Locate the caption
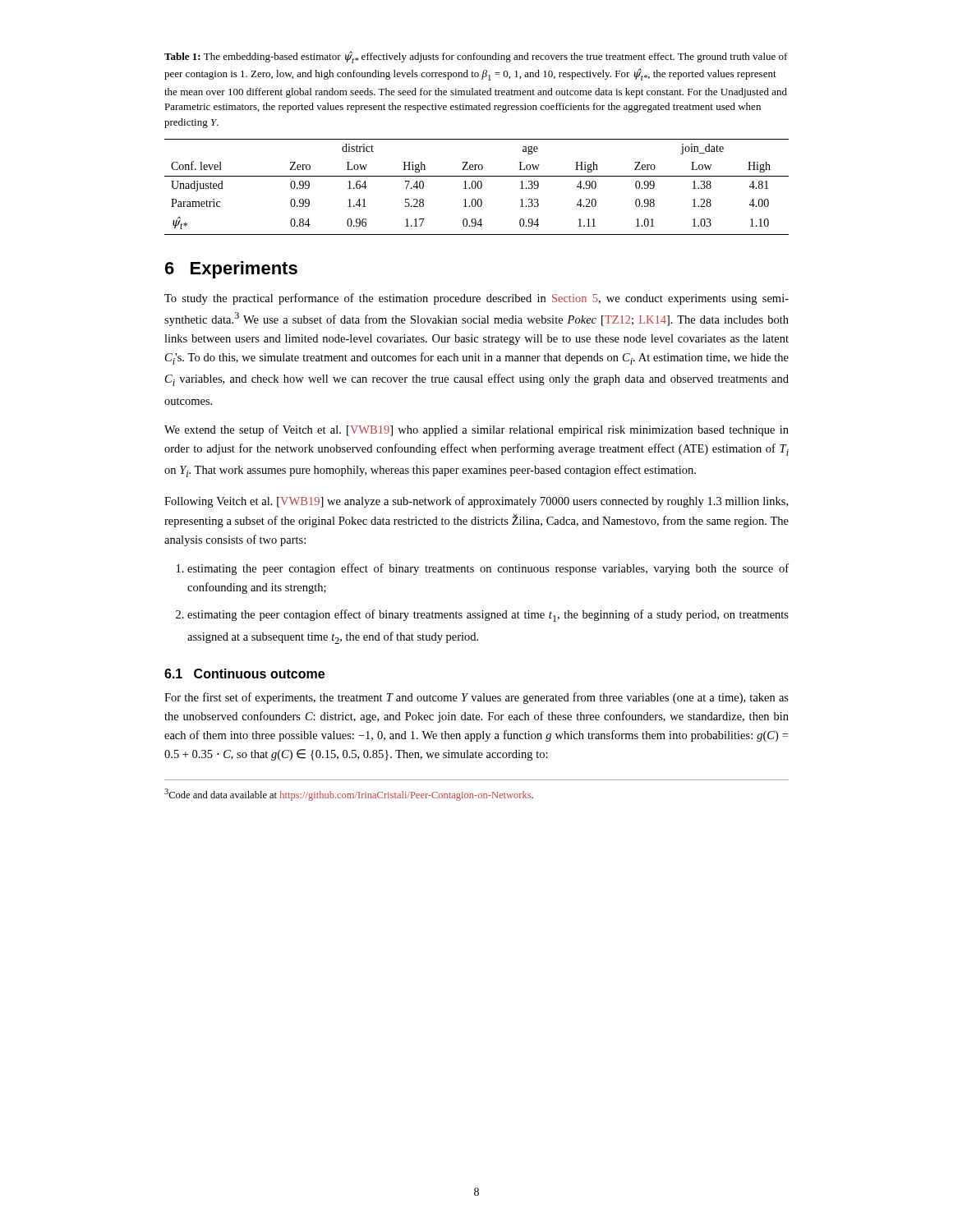The image size is (953, 1232). click(x=476, y=89)
